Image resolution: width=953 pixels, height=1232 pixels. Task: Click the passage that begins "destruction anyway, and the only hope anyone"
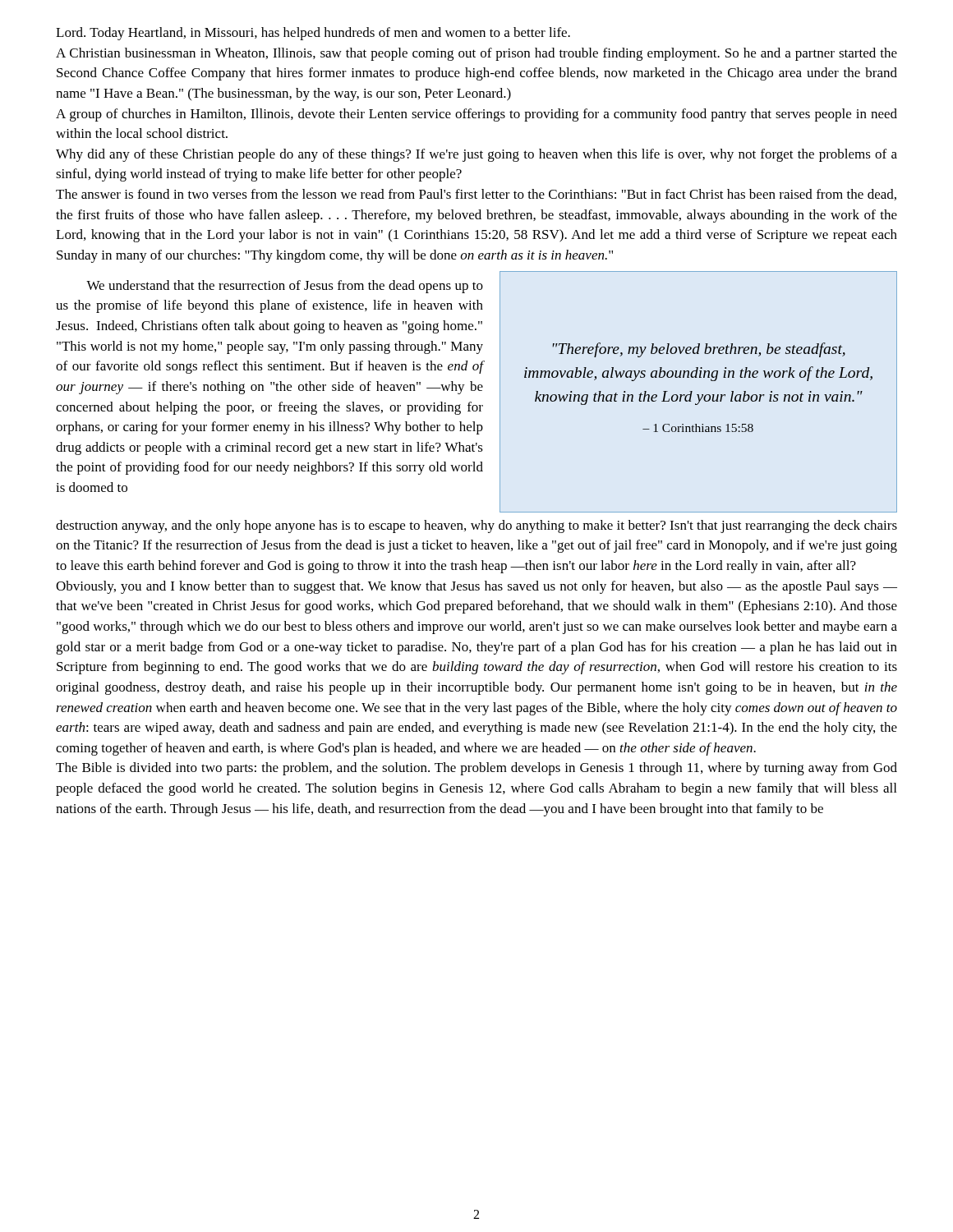coord(476,667)
